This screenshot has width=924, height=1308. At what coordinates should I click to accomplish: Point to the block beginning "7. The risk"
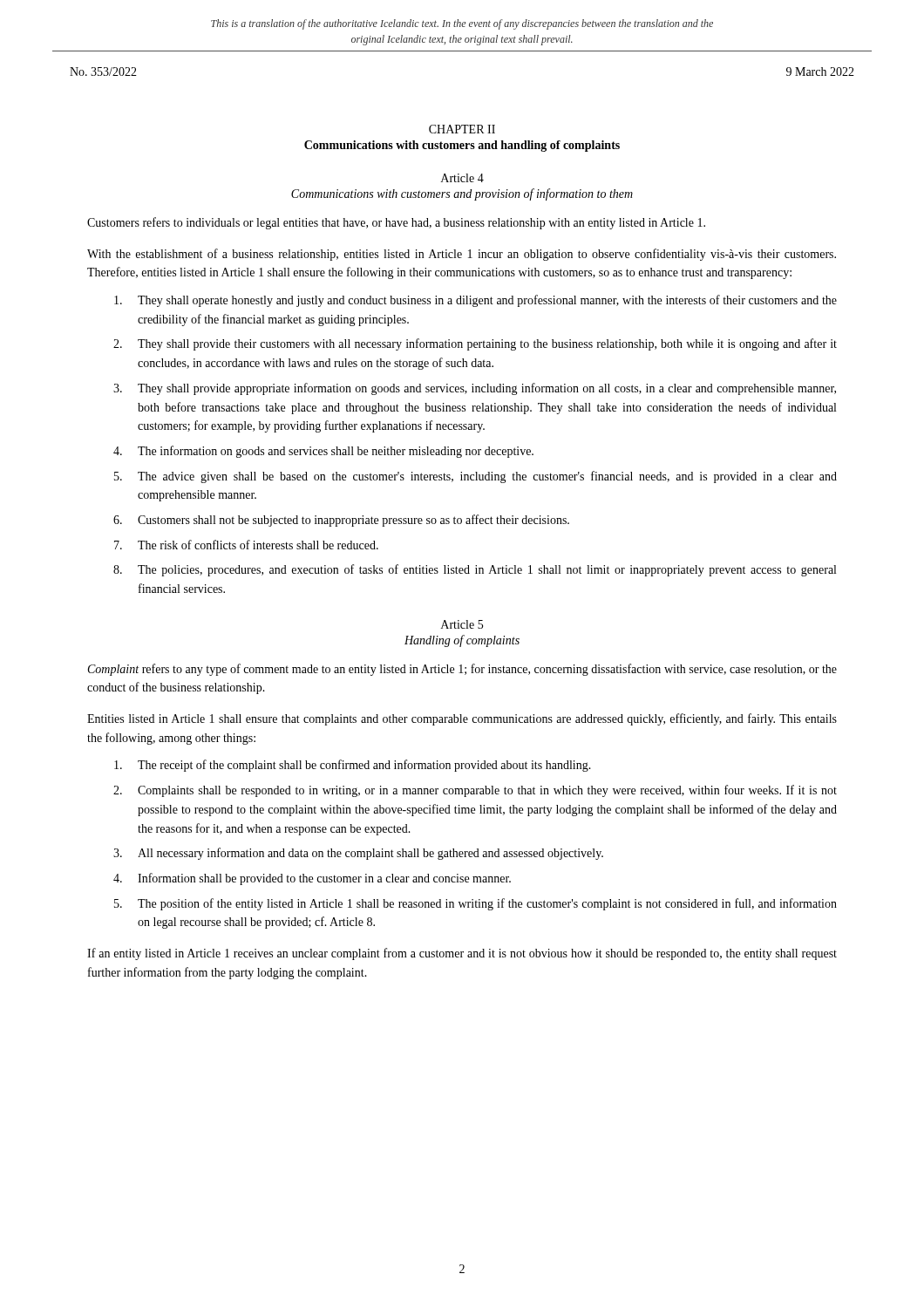point(246,545)
